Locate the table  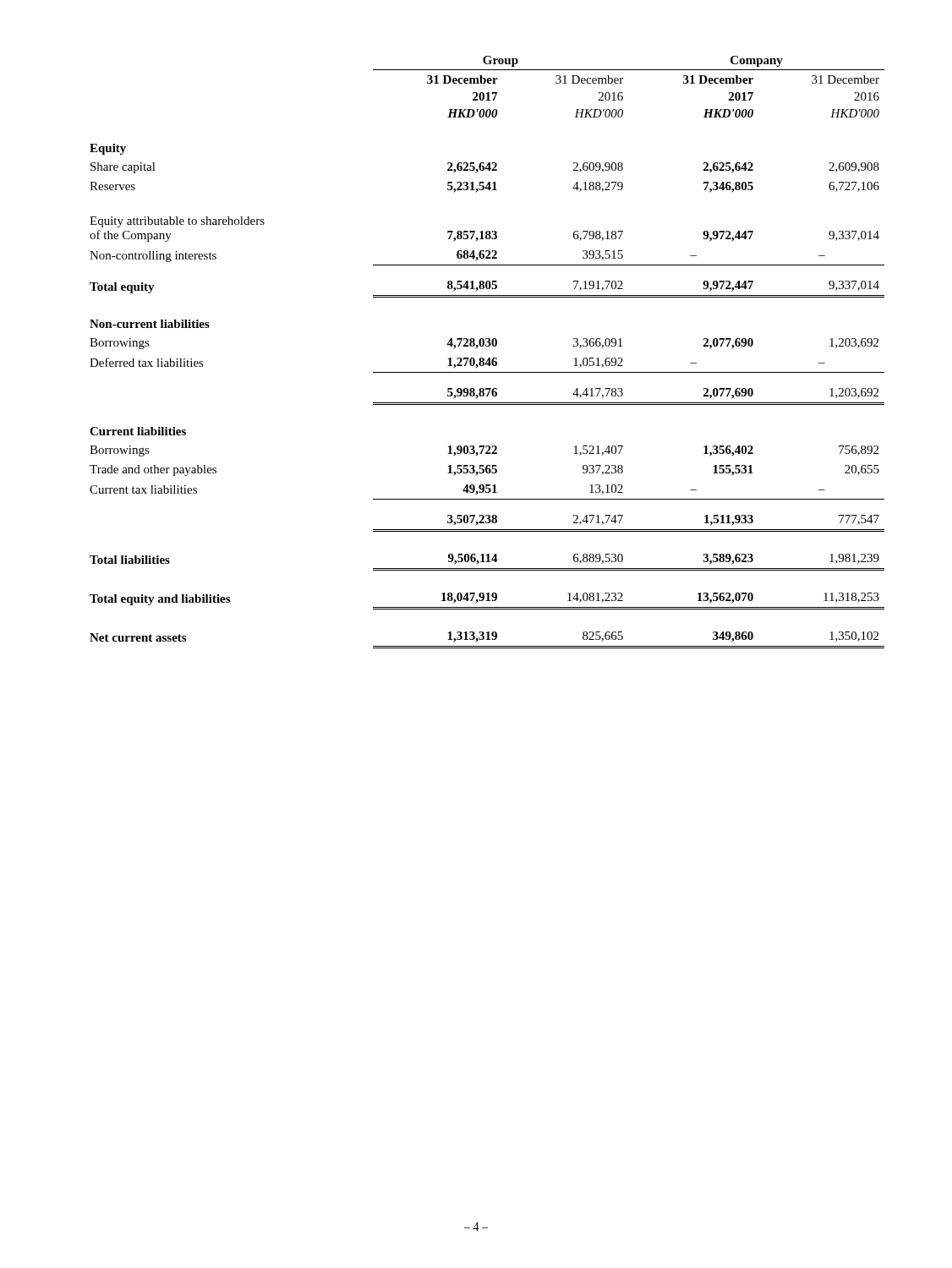(484, 350)
